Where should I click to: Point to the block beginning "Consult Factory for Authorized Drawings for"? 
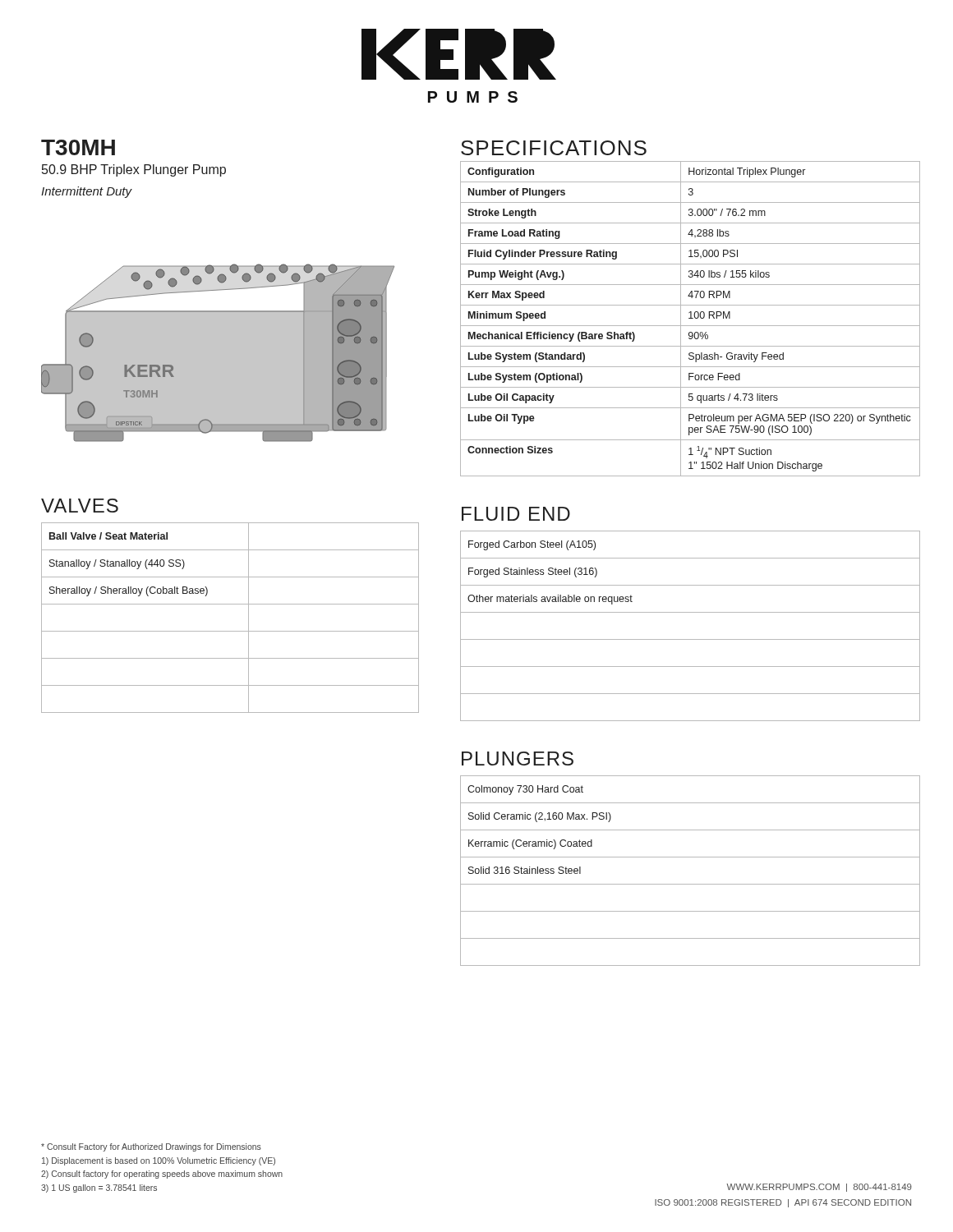(x=162, y=1167)
